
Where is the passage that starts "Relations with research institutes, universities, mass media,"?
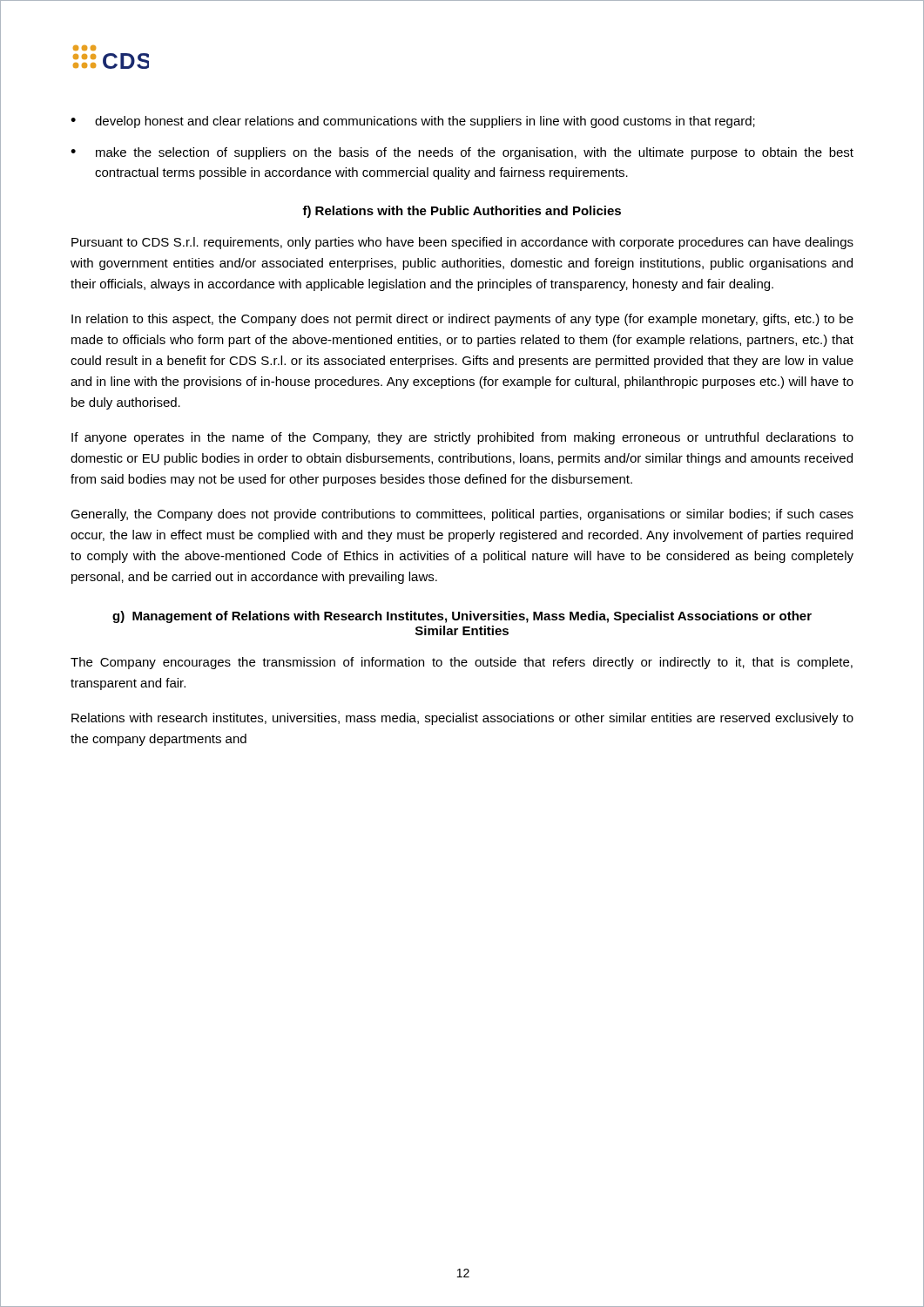click(x=462, y=728)
